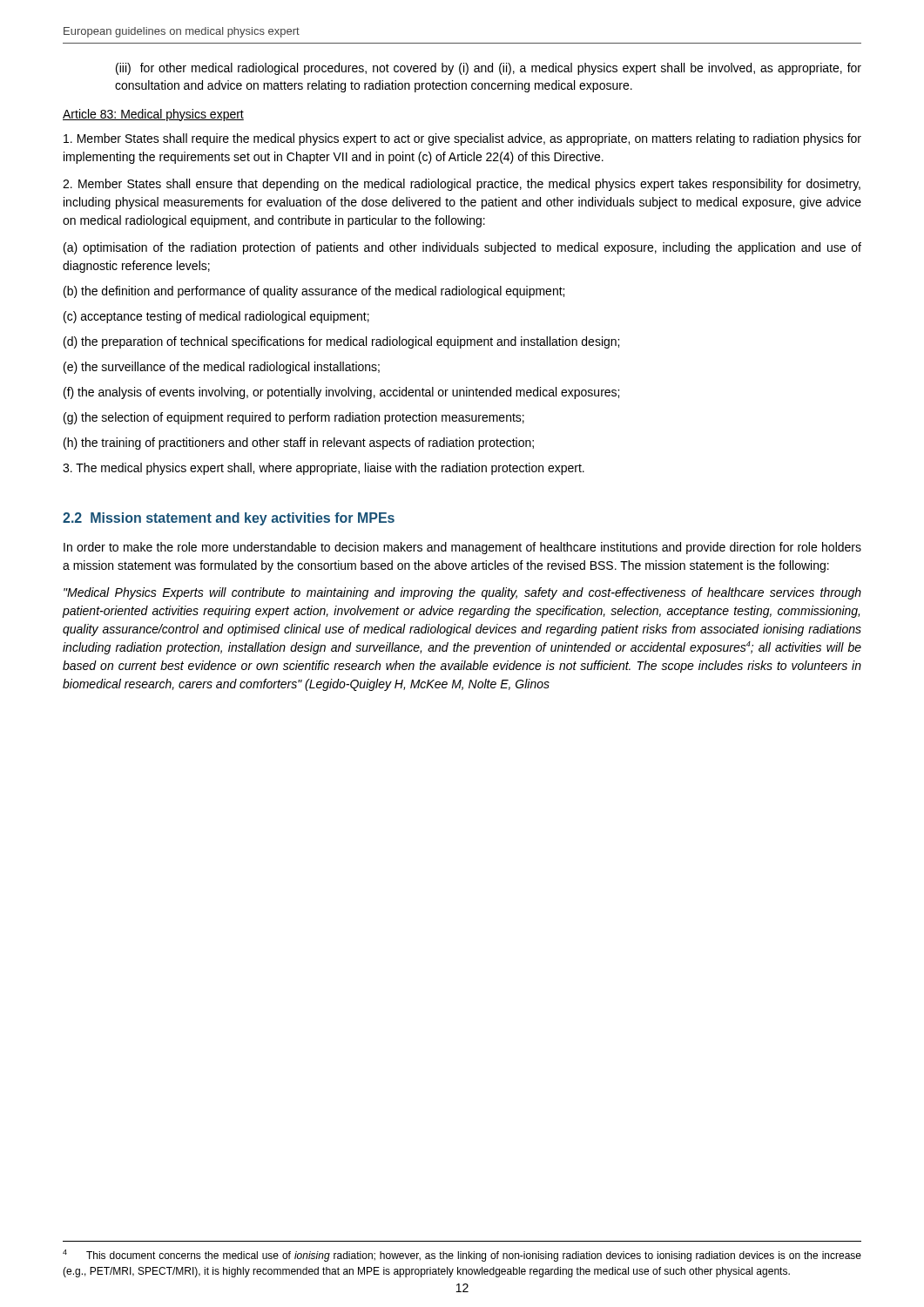Select the list item that reads "(f) the analysis of events involving, or potentially"
Viewport: 924px width, 1307px height.
[342, 392]
